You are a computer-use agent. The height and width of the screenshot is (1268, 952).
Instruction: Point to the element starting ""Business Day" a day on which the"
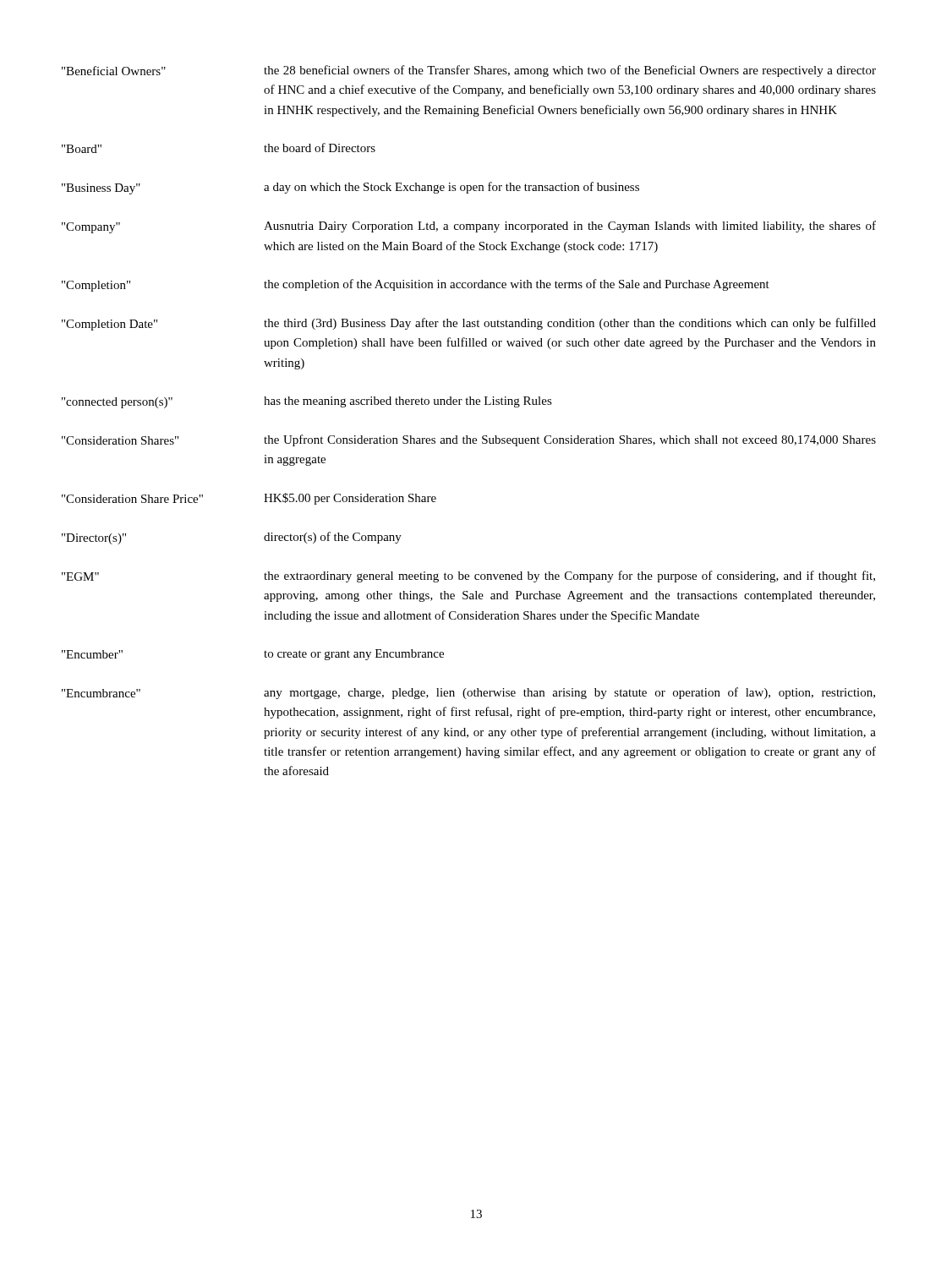click(468, 188)
